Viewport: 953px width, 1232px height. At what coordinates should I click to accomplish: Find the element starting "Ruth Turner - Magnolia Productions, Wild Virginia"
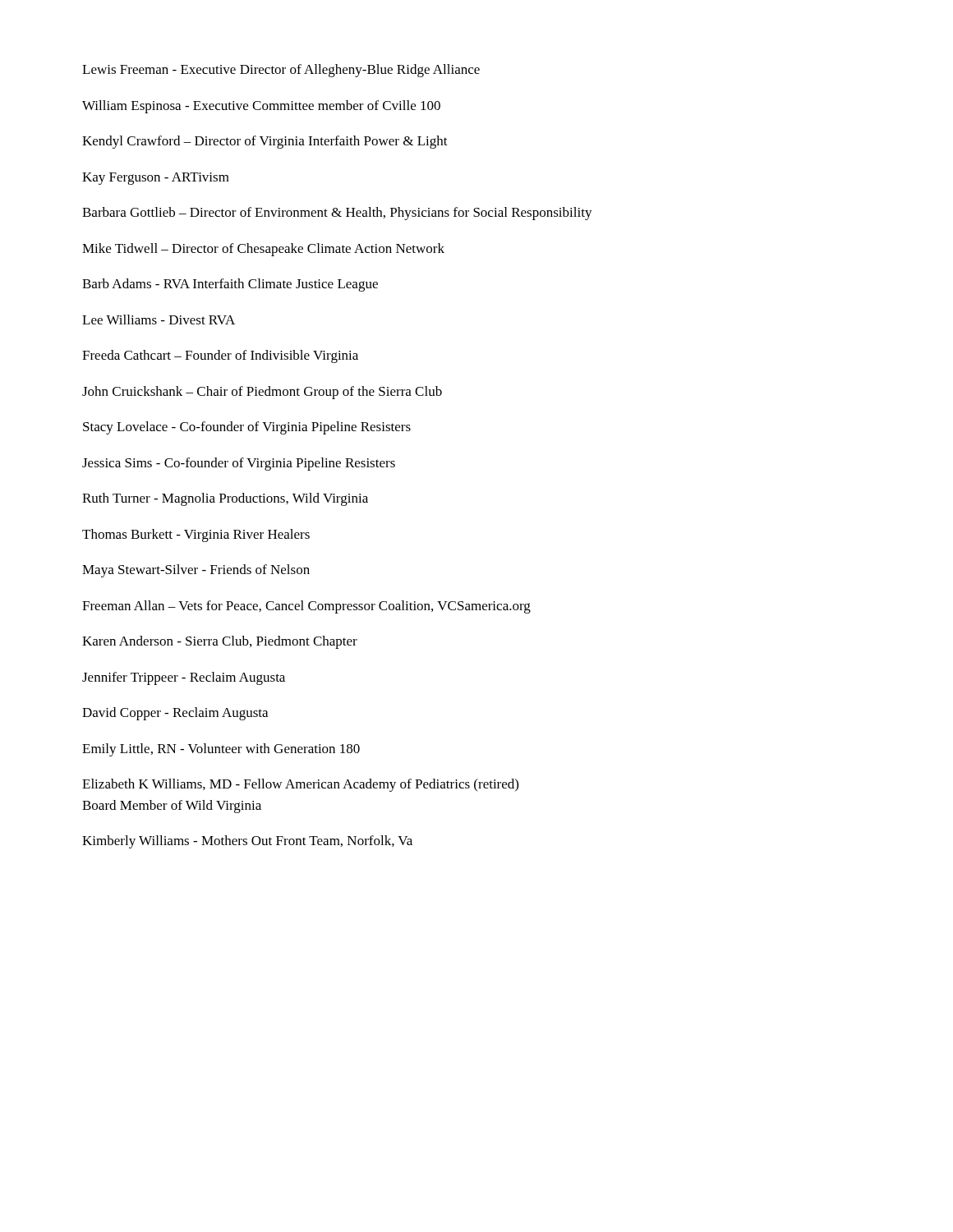pos(225,498)
